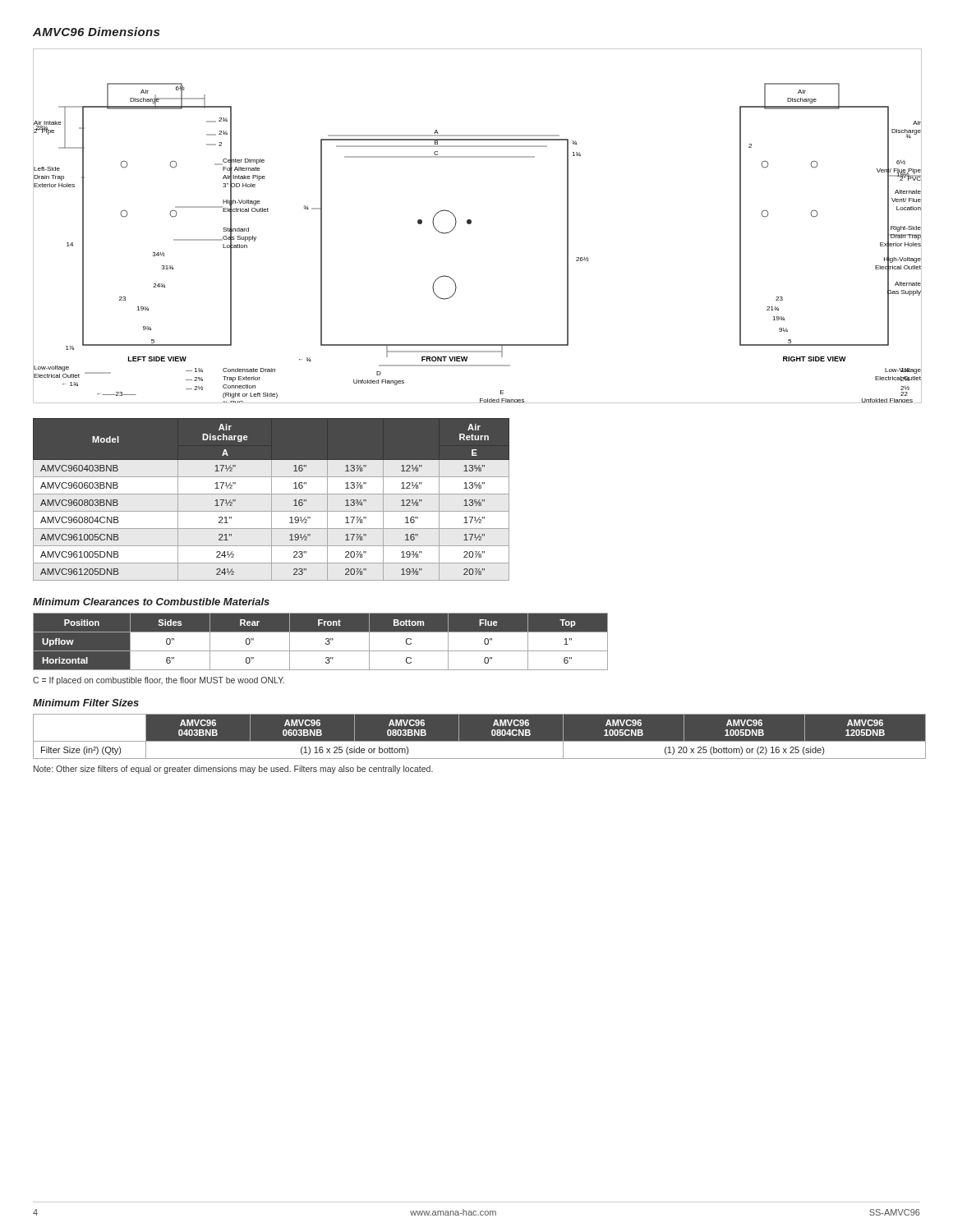The height and width of the screenshot is (1232, 953).
Task: Locate the engineering diagram
Action: (x=477, y=226)
